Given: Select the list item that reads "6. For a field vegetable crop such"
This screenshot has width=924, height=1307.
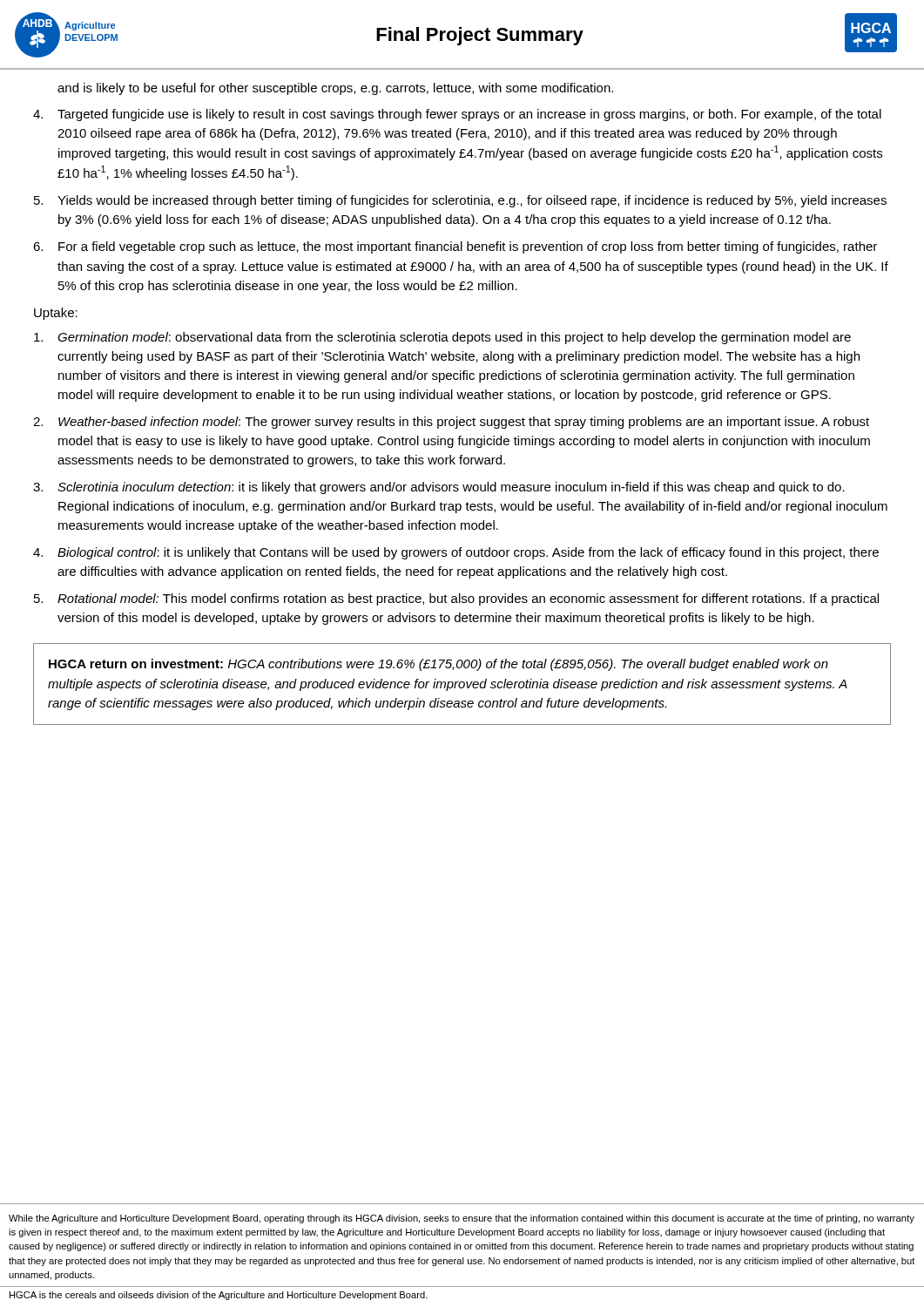Looking at the screenshot, I should (x=462, y=266).
